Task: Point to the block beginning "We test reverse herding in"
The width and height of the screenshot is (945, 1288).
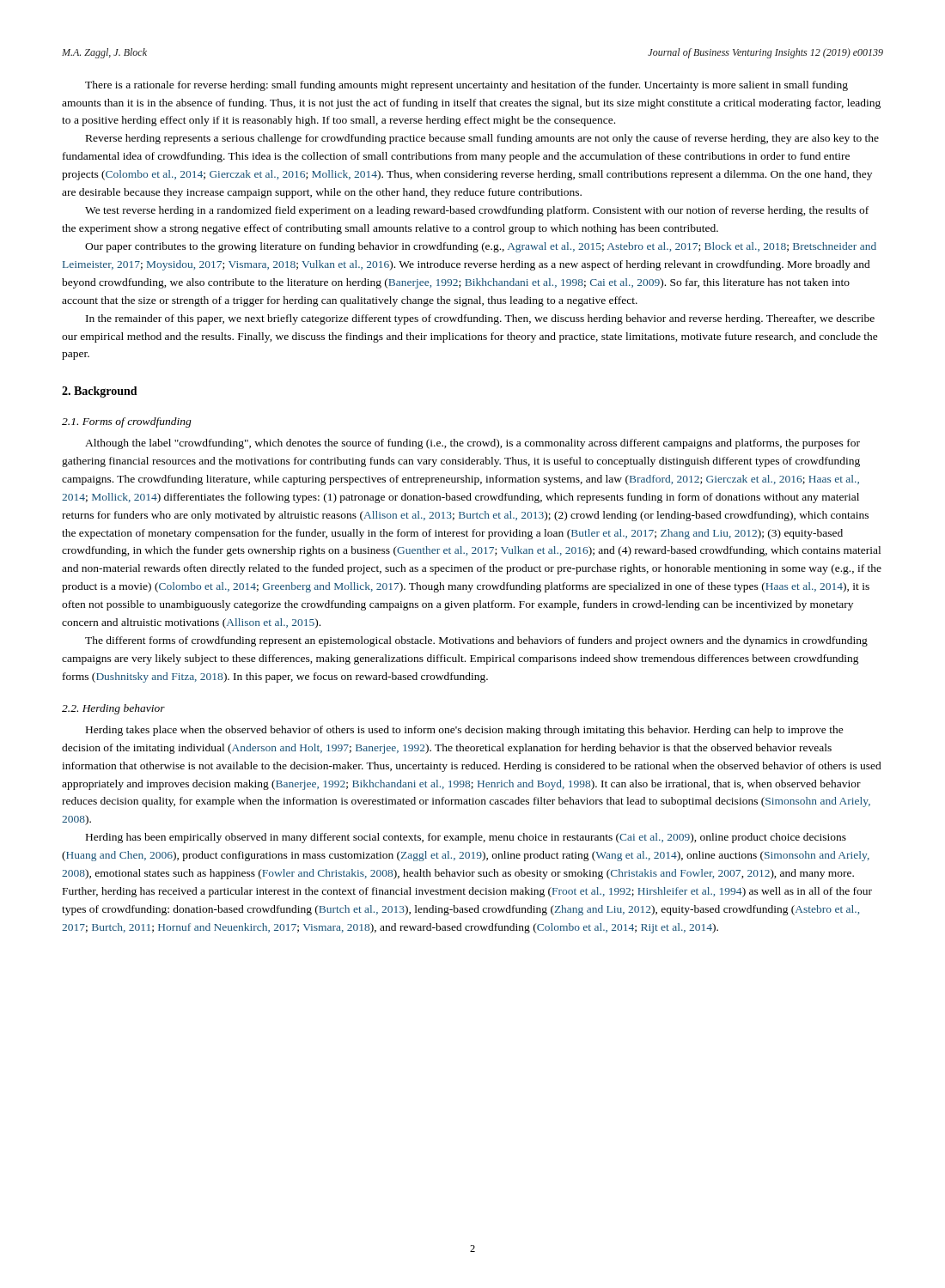Action: pos(472,220)
